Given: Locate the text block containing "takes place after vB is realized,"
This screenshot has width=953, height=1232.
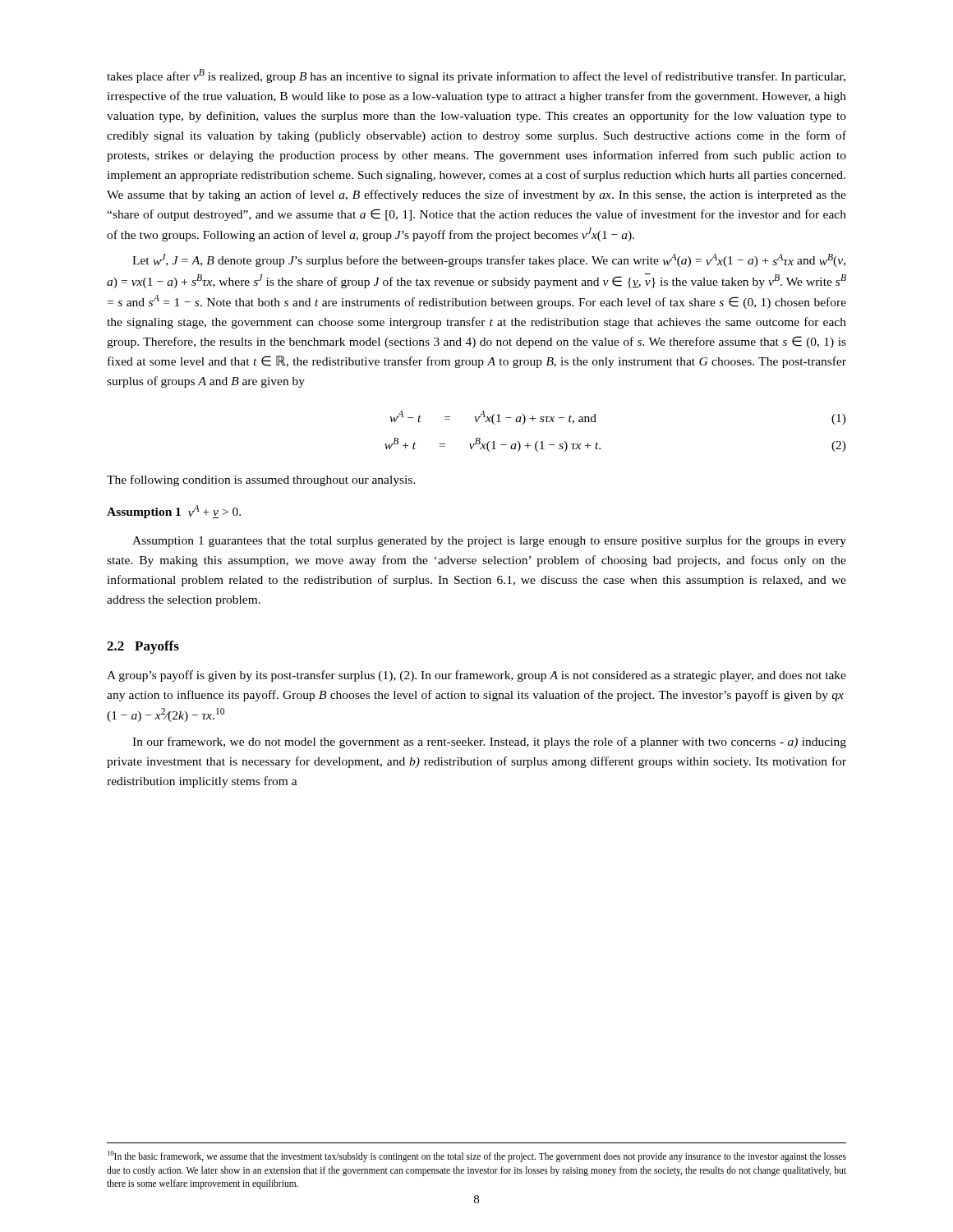Looking at the screenshot, I should click(476, 155).
